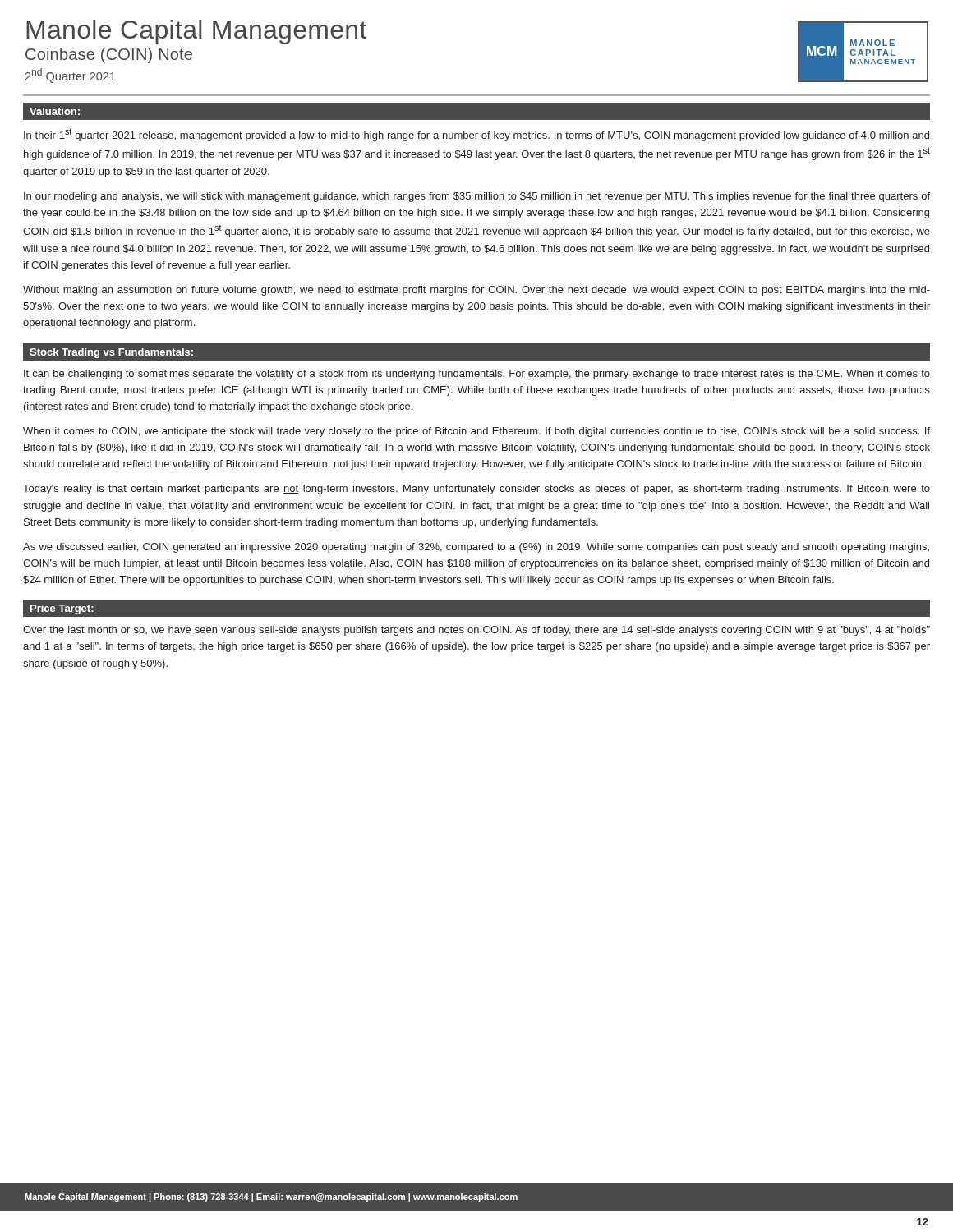Locate the section header containing "Stock Trading vs Fundamentals:"
Viewport: 953px width, 1232px height.
tap(112, 352)
